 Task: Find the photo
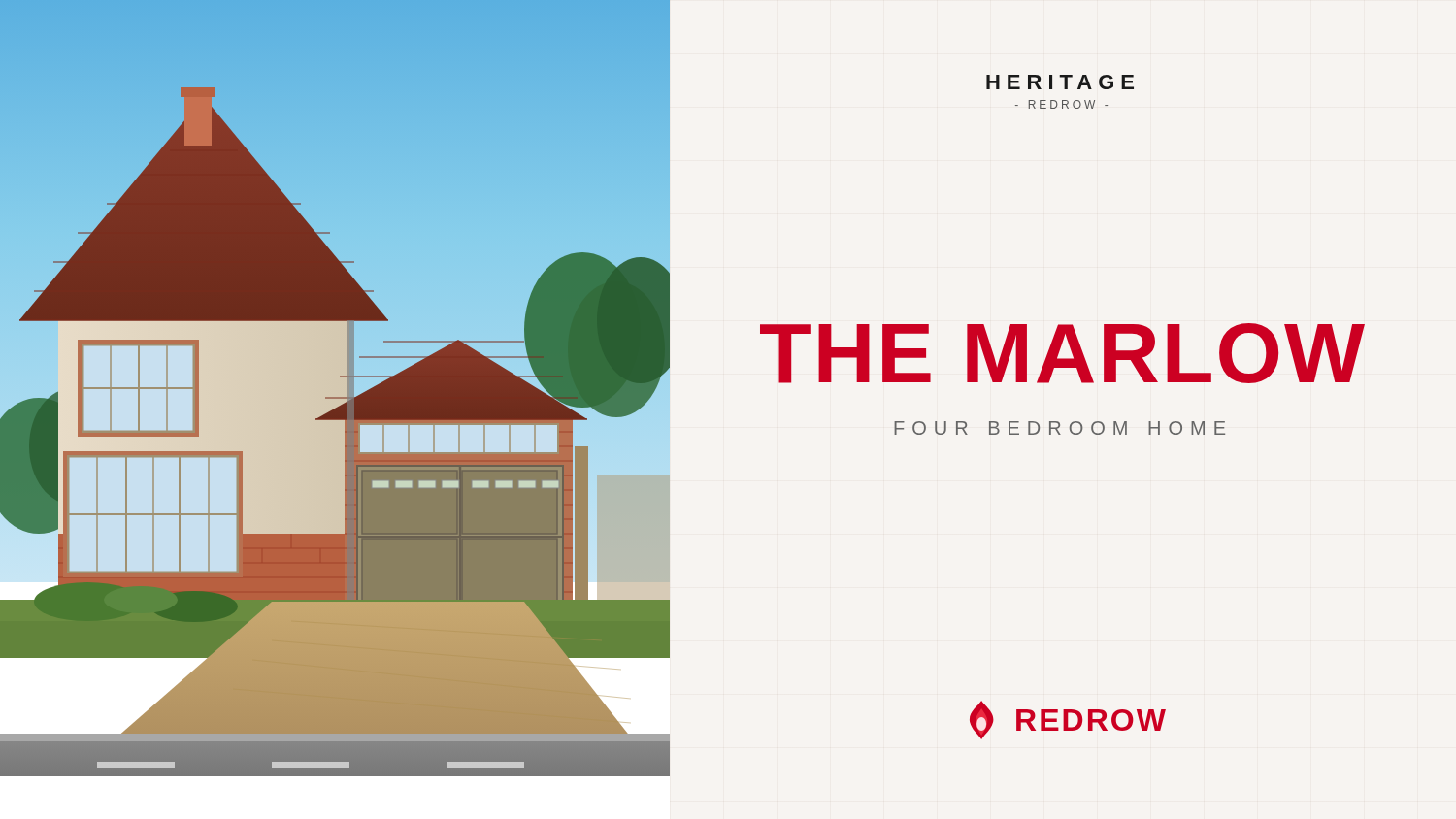(335, 410)
